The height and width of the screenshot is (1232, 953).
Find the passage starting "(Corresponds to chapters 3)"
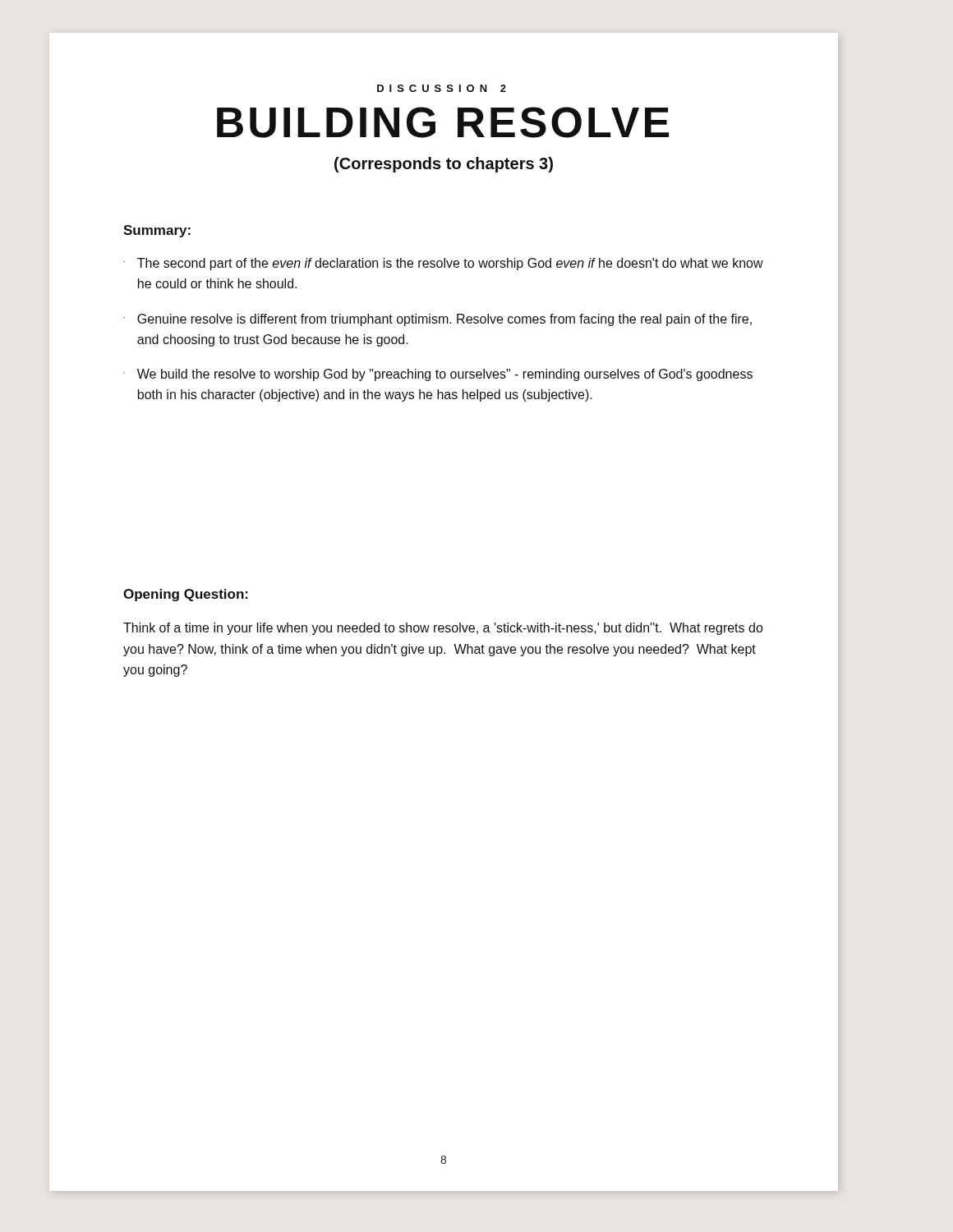coord(444,164)
